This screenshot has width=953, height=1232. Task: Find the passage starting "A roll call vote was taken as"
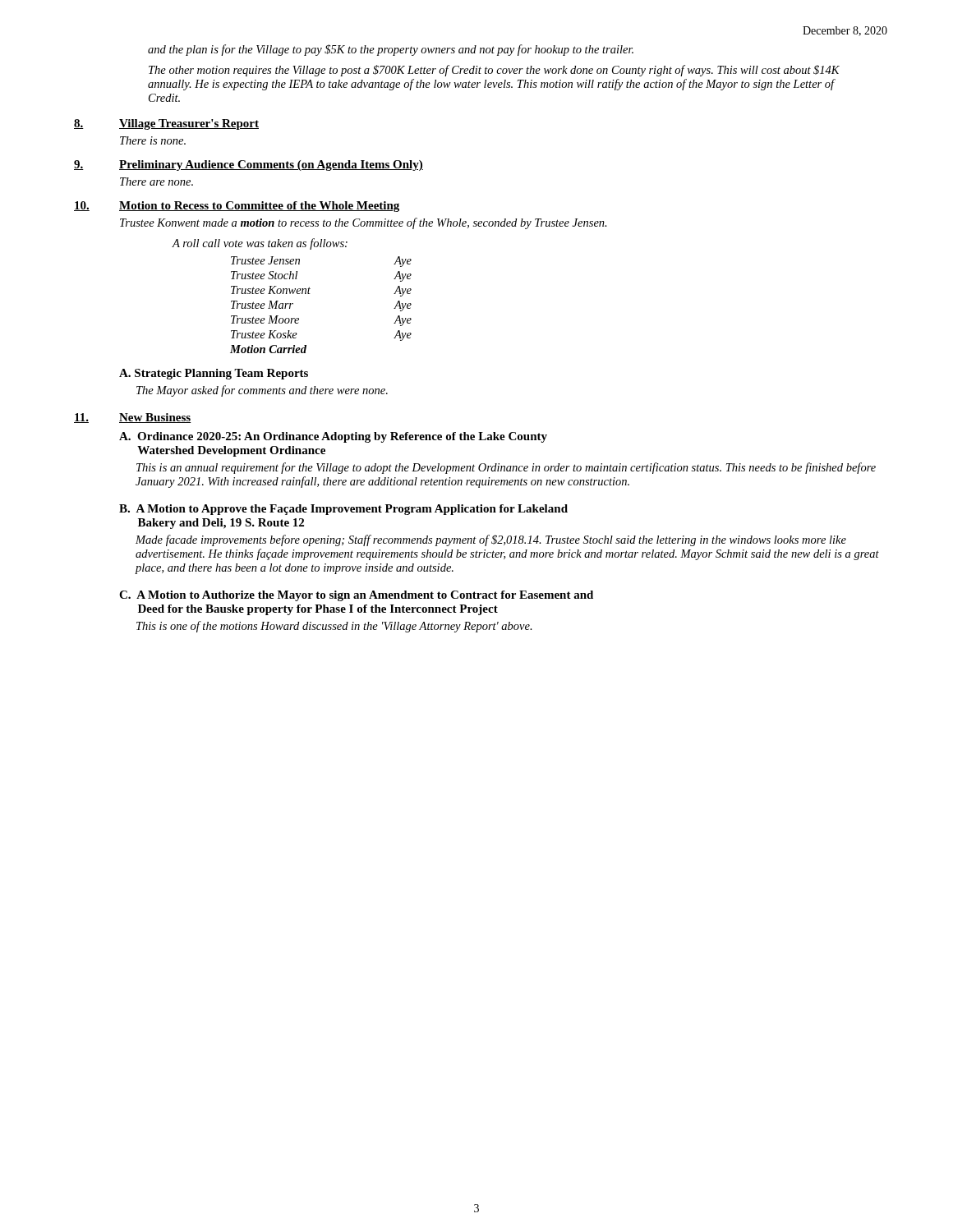[x=260, y=243]
